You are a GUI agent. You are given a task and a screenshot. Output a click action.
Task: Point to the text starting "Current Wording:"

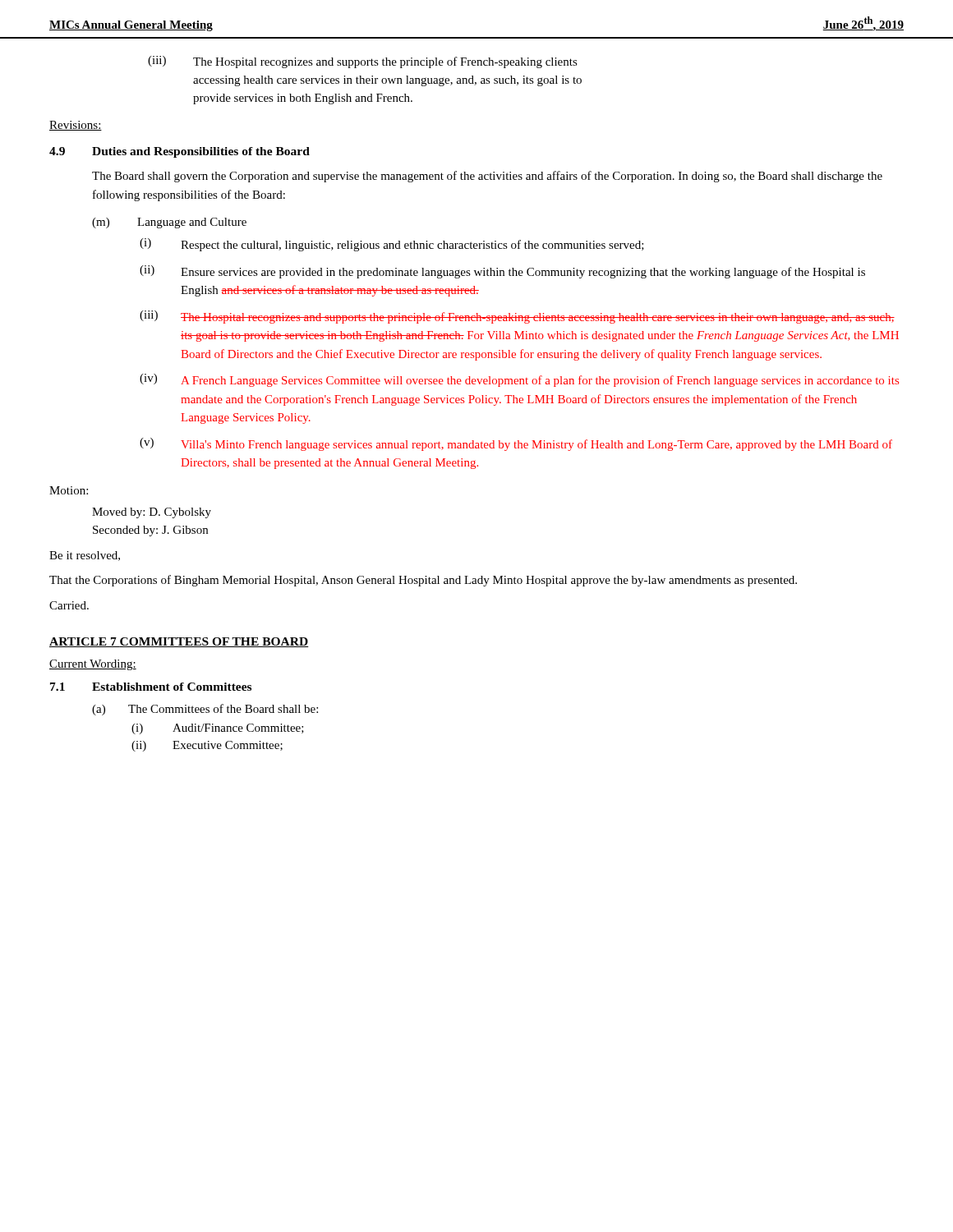(93, 664)
